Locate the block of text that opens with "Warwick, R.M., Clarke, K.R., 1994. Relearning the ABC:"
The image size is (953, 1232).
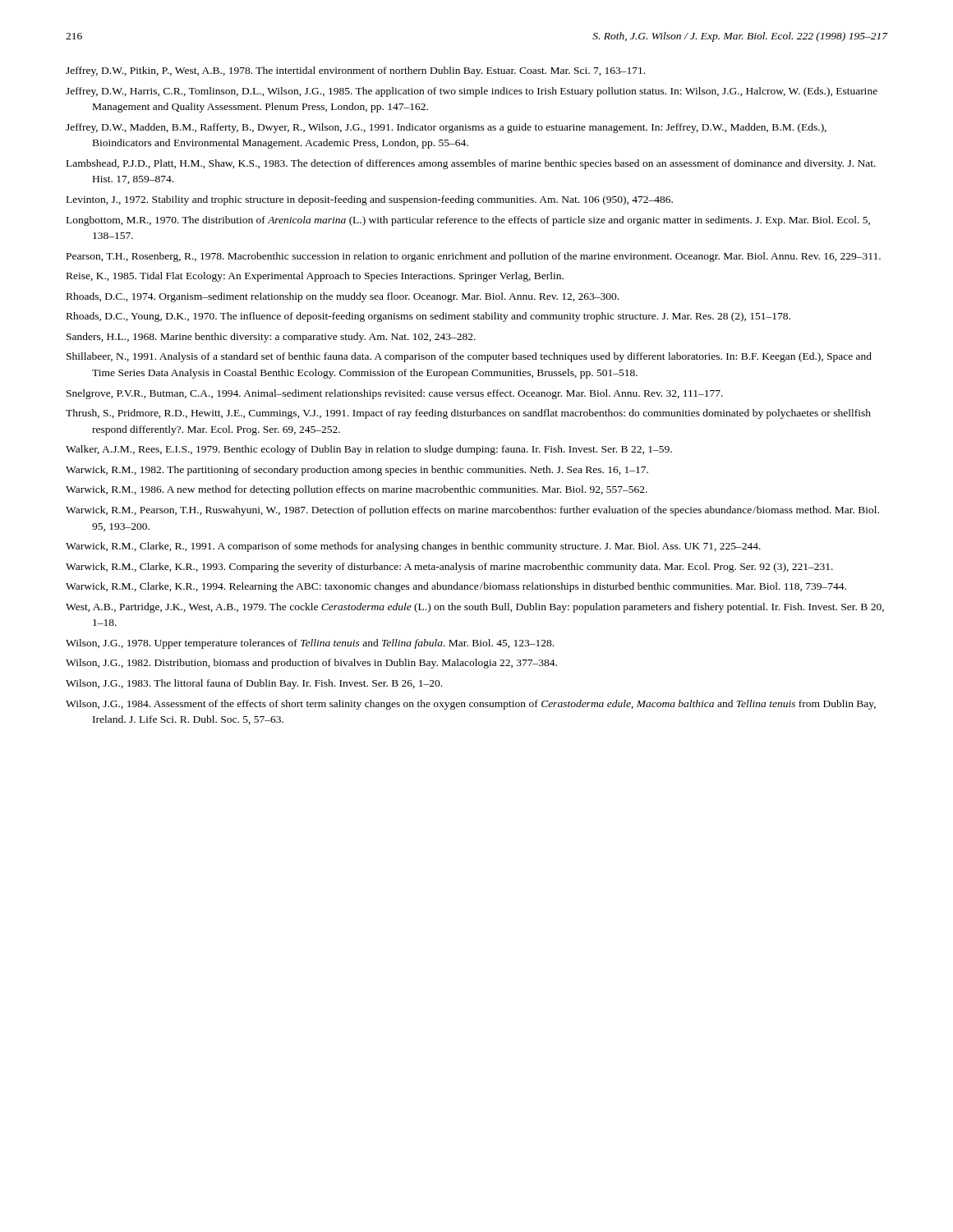tap(456, 586)
